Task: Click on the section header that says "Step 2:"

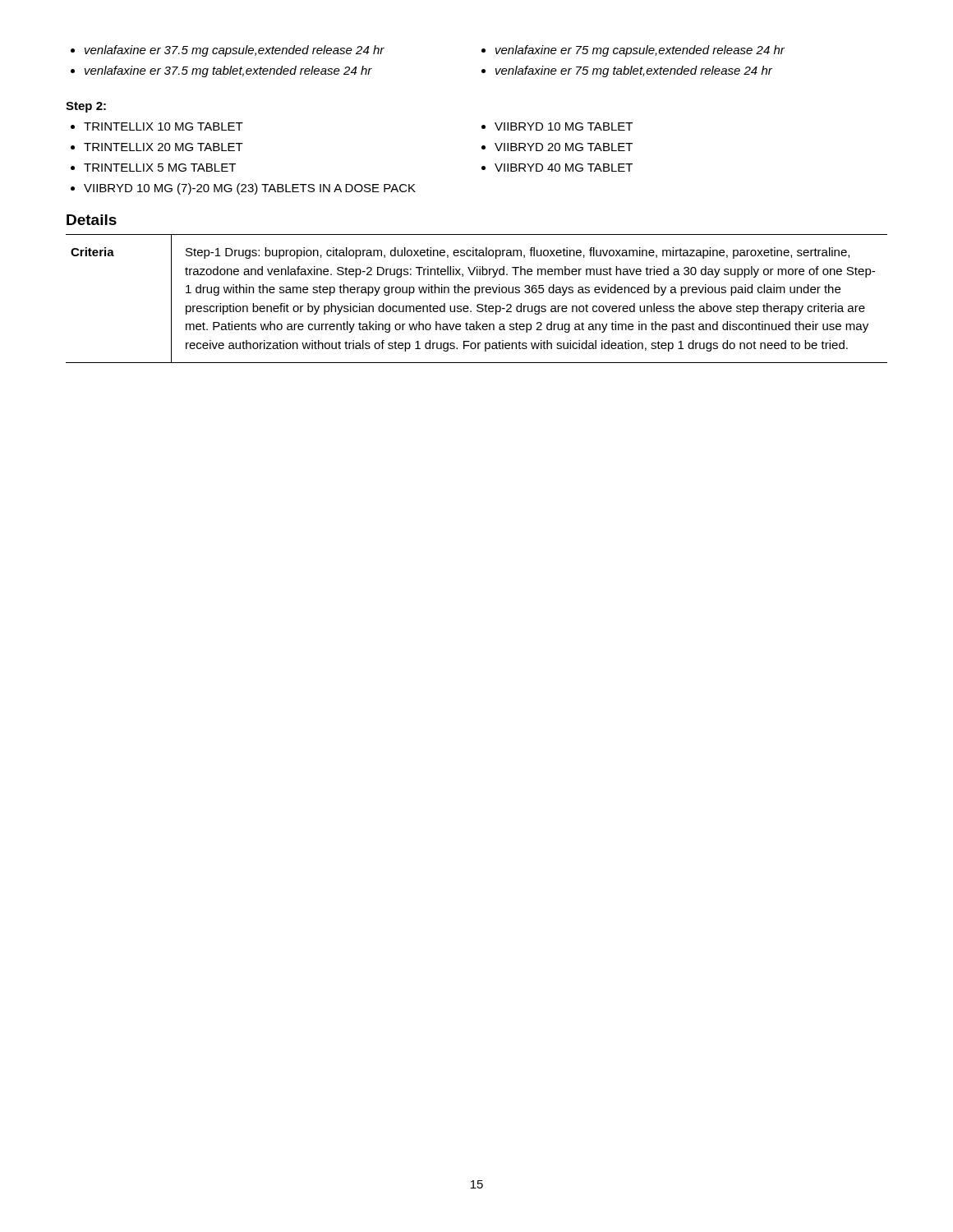Action: [x=86, y=106]
